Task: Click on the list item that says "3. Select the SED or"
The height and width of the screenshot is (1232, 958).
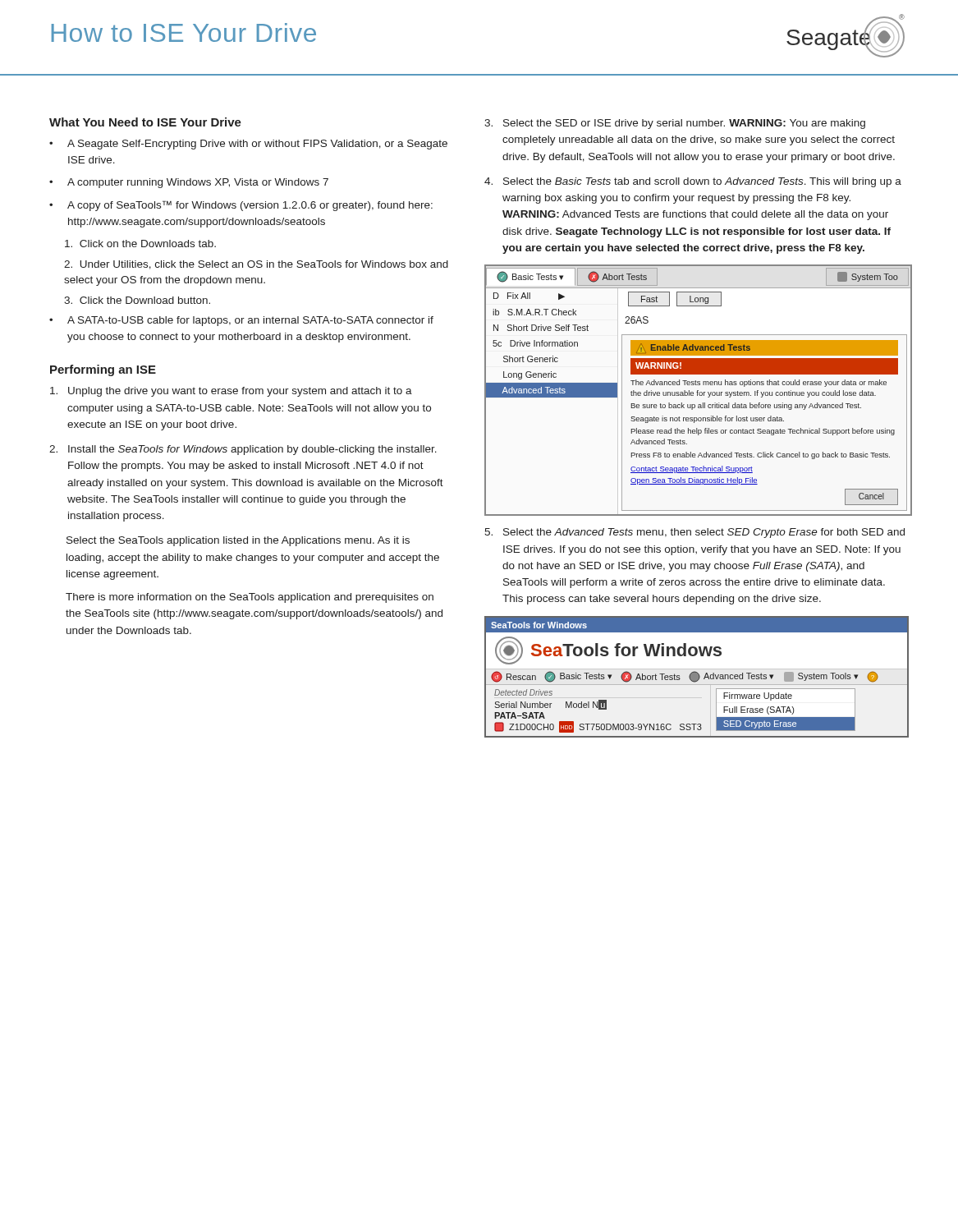Action: point(697,140)
